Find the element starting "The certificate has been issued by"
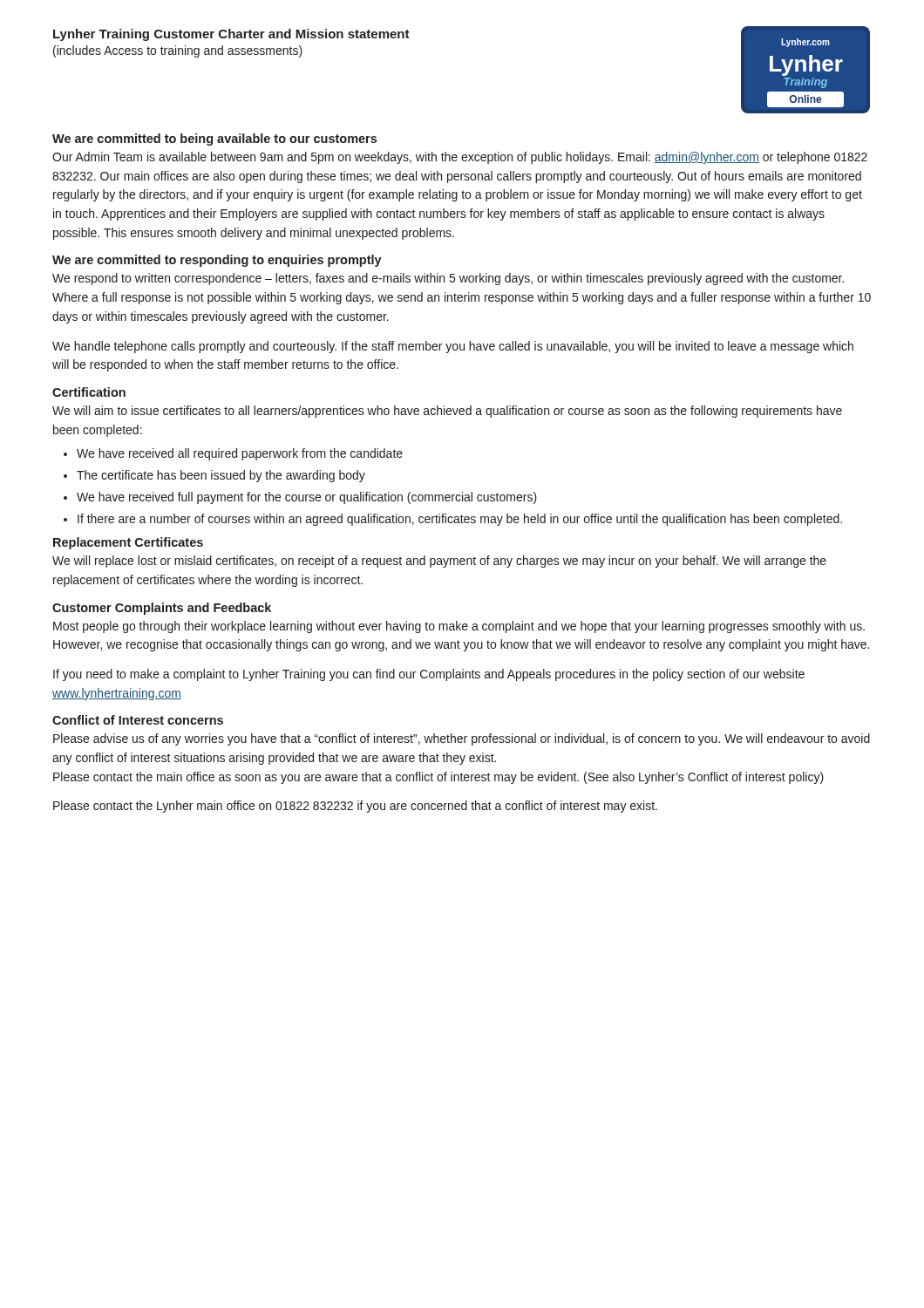924x1308 pixels. (x=221, y=475)
